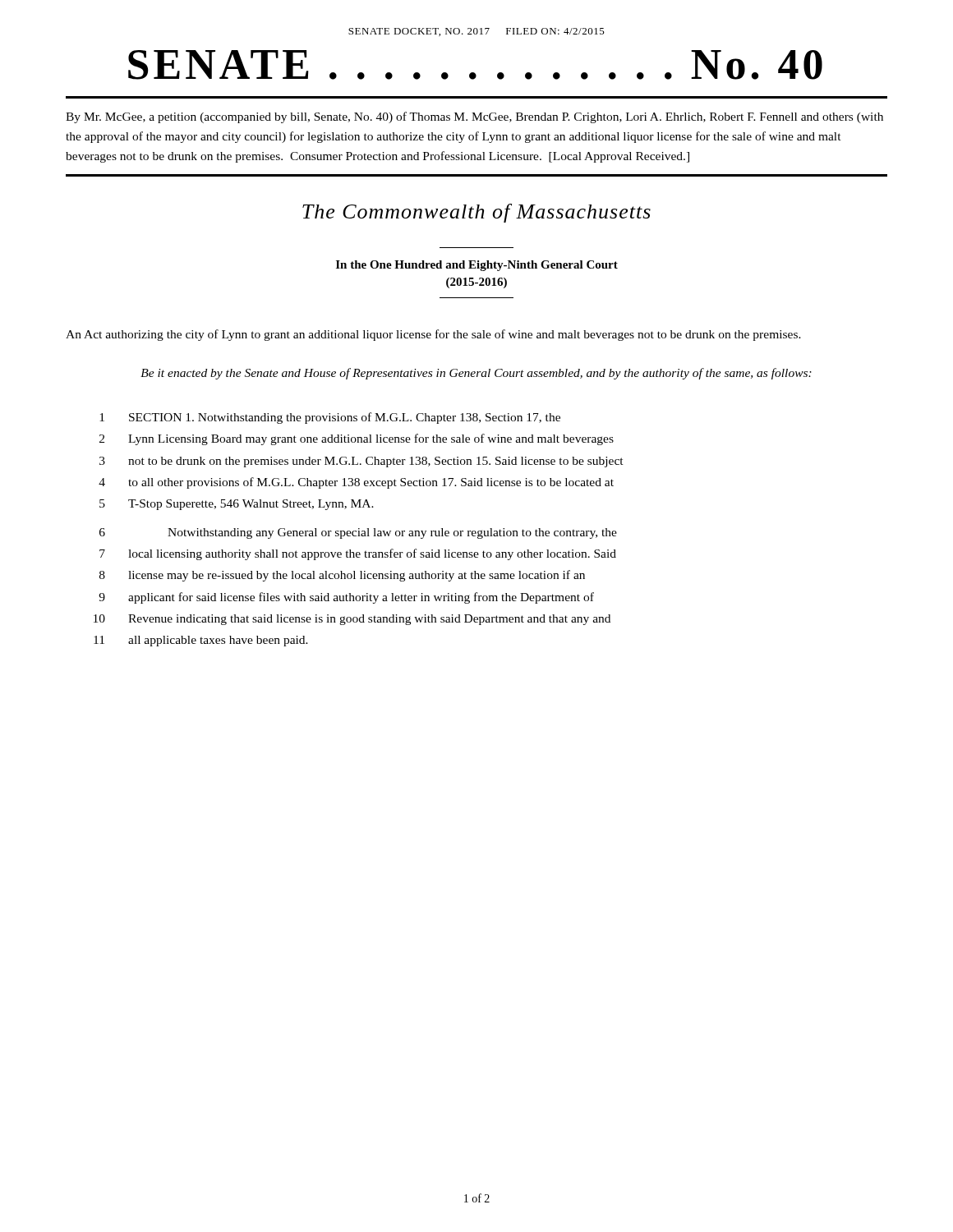Locate the passage starting "The Commonwealth of Massachusetts"
953x1232 pixels.
(476, 212)
